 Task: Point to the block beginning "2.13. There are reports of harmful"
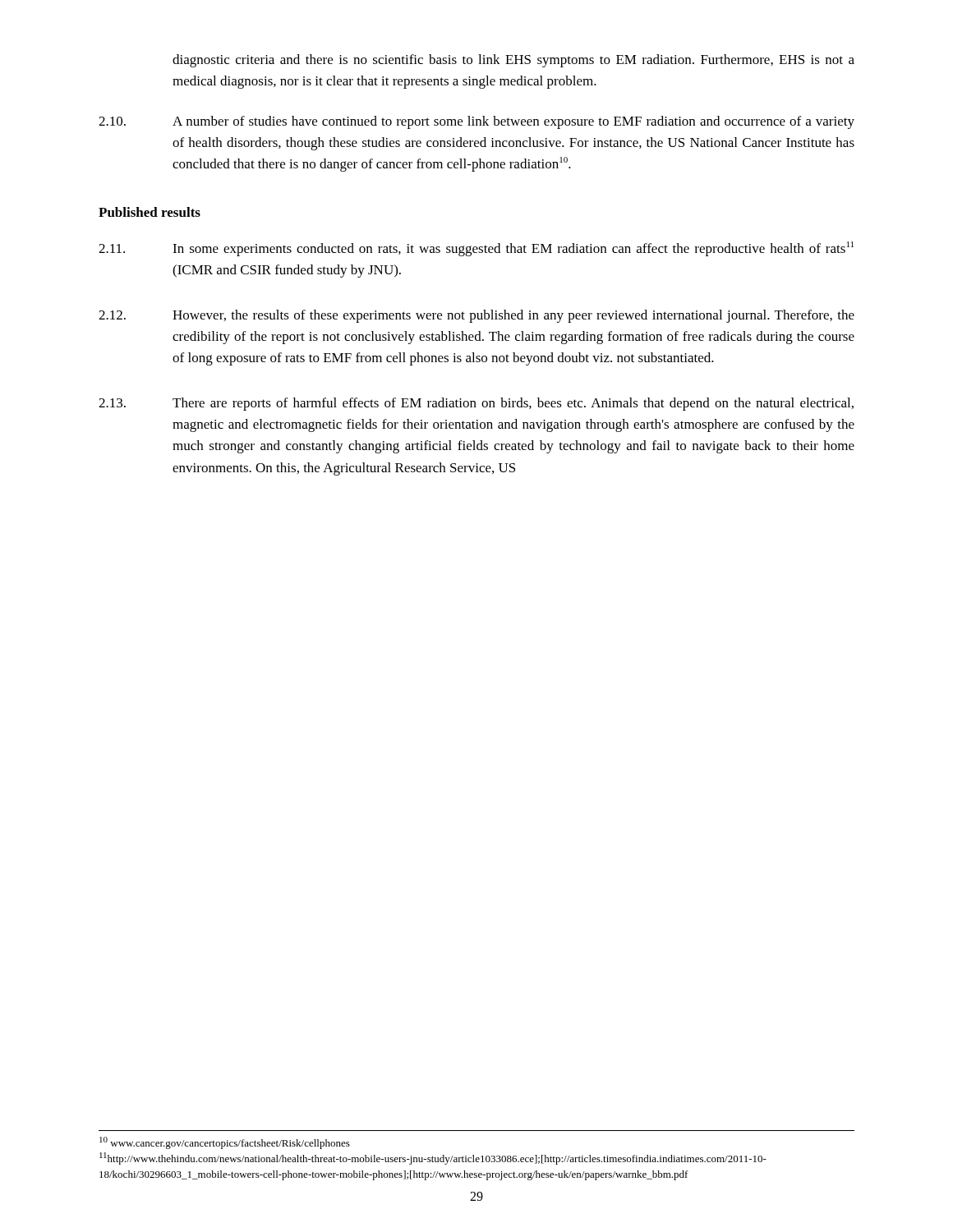pyautogui.click(x=476, y=436)
